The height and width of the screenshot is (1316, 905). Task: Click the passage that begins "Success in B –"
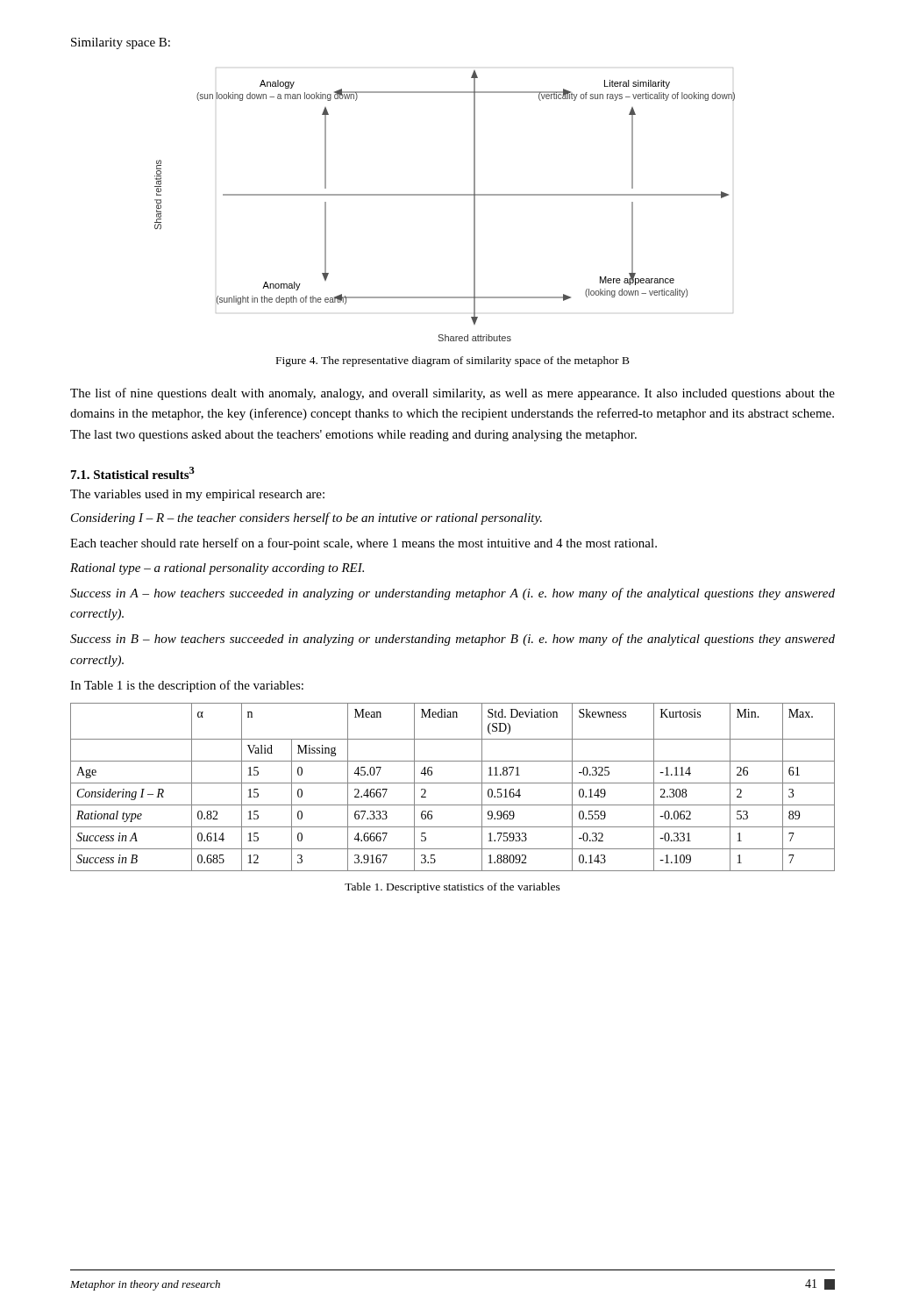click(x=452, y=649)
